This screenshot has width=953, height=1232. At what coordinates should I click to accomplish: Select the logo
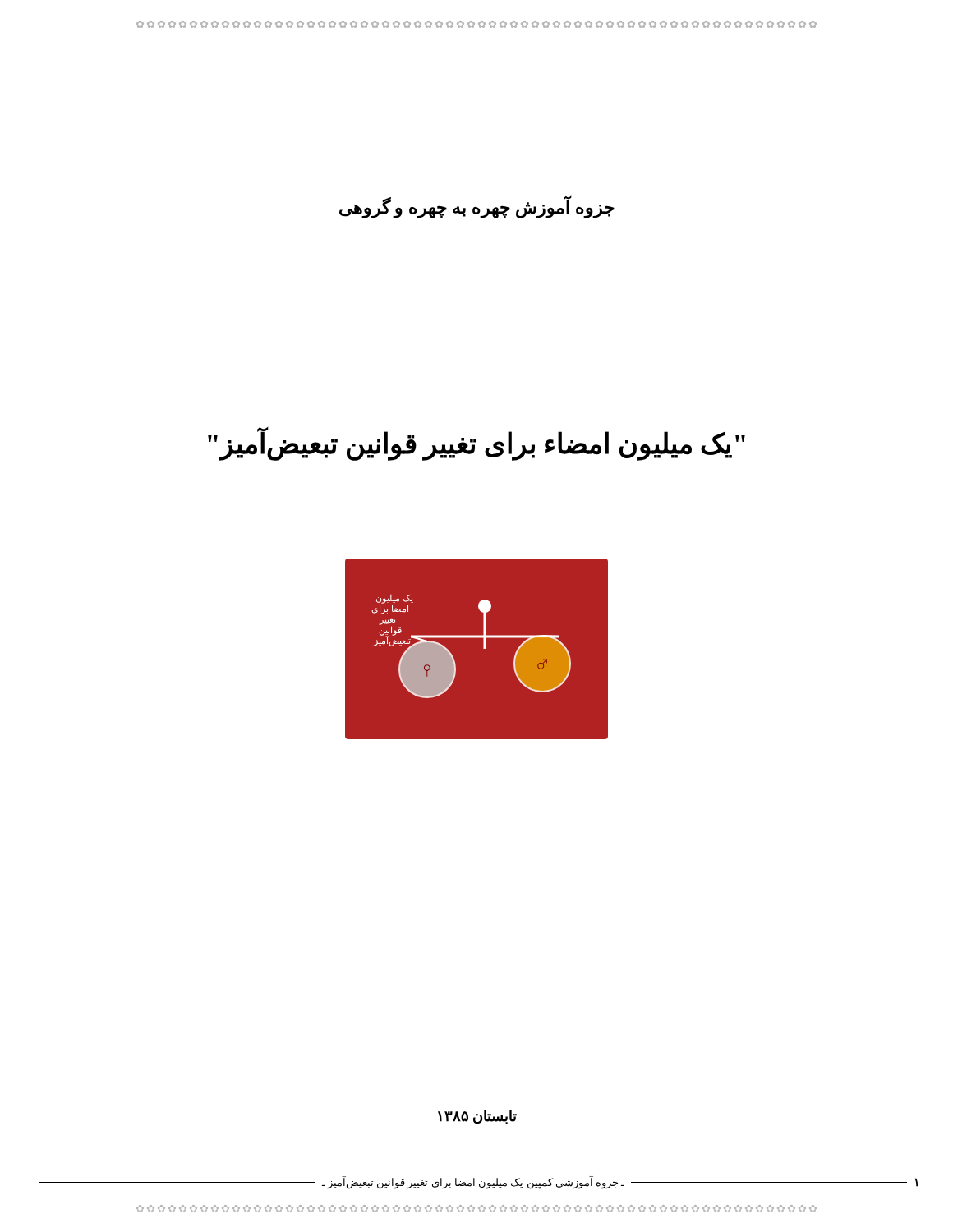[x=476, y=649]
